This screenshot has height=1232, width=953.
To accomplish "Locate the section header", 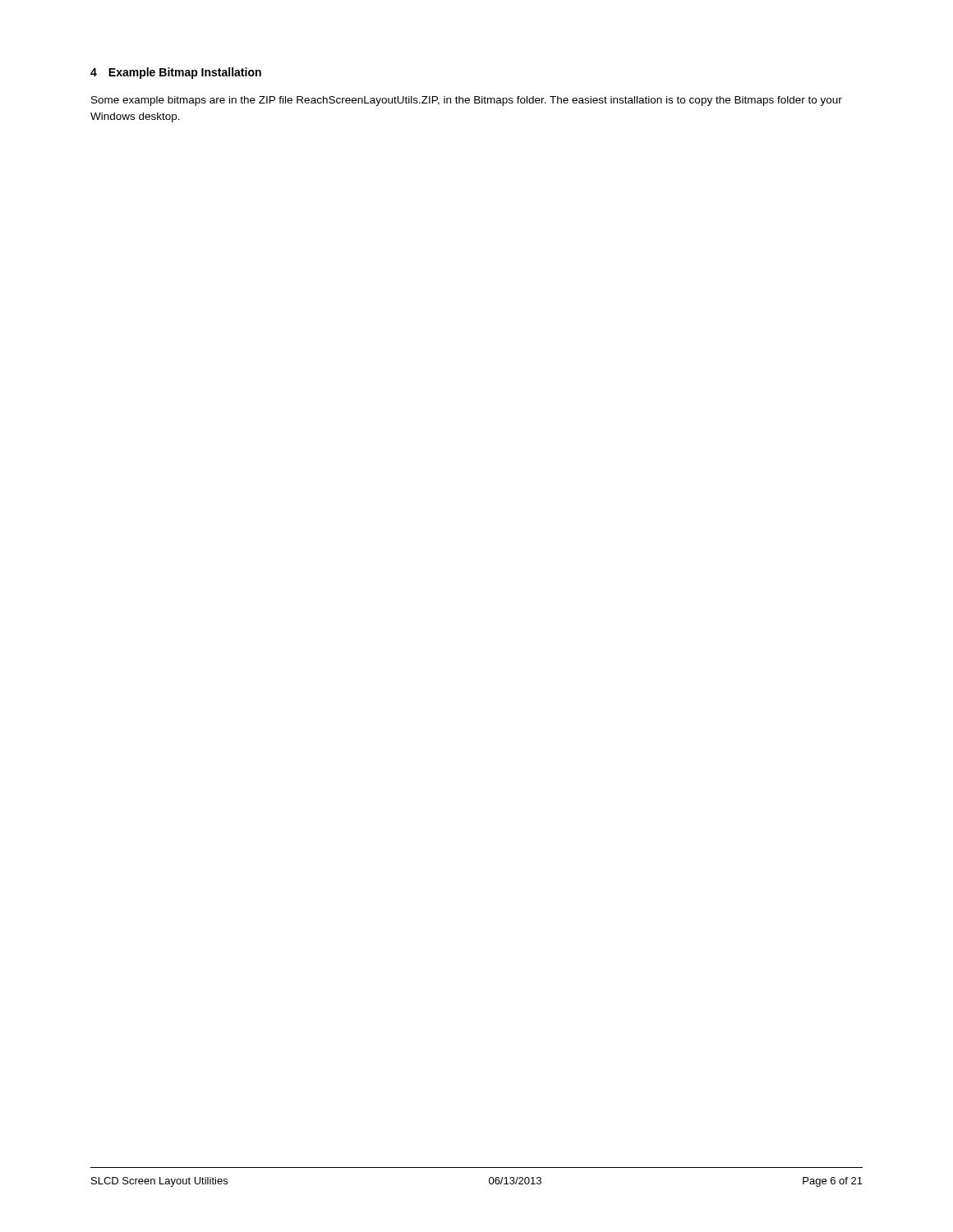I will [x=176, y=72].
